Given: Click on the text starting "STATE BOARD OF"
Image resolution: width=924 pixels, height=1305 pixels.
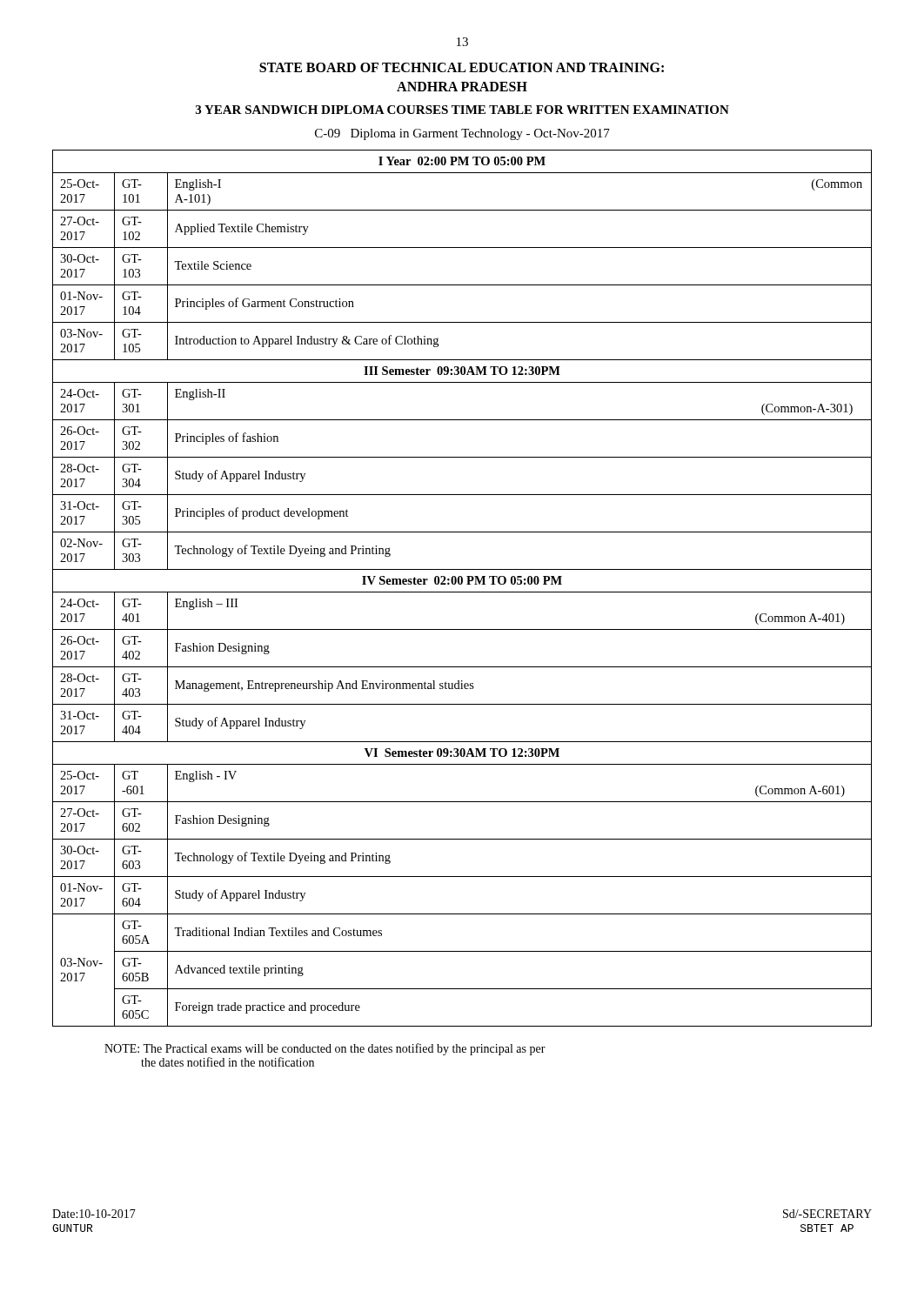Looking at the screenshot, I should point(462,77).
